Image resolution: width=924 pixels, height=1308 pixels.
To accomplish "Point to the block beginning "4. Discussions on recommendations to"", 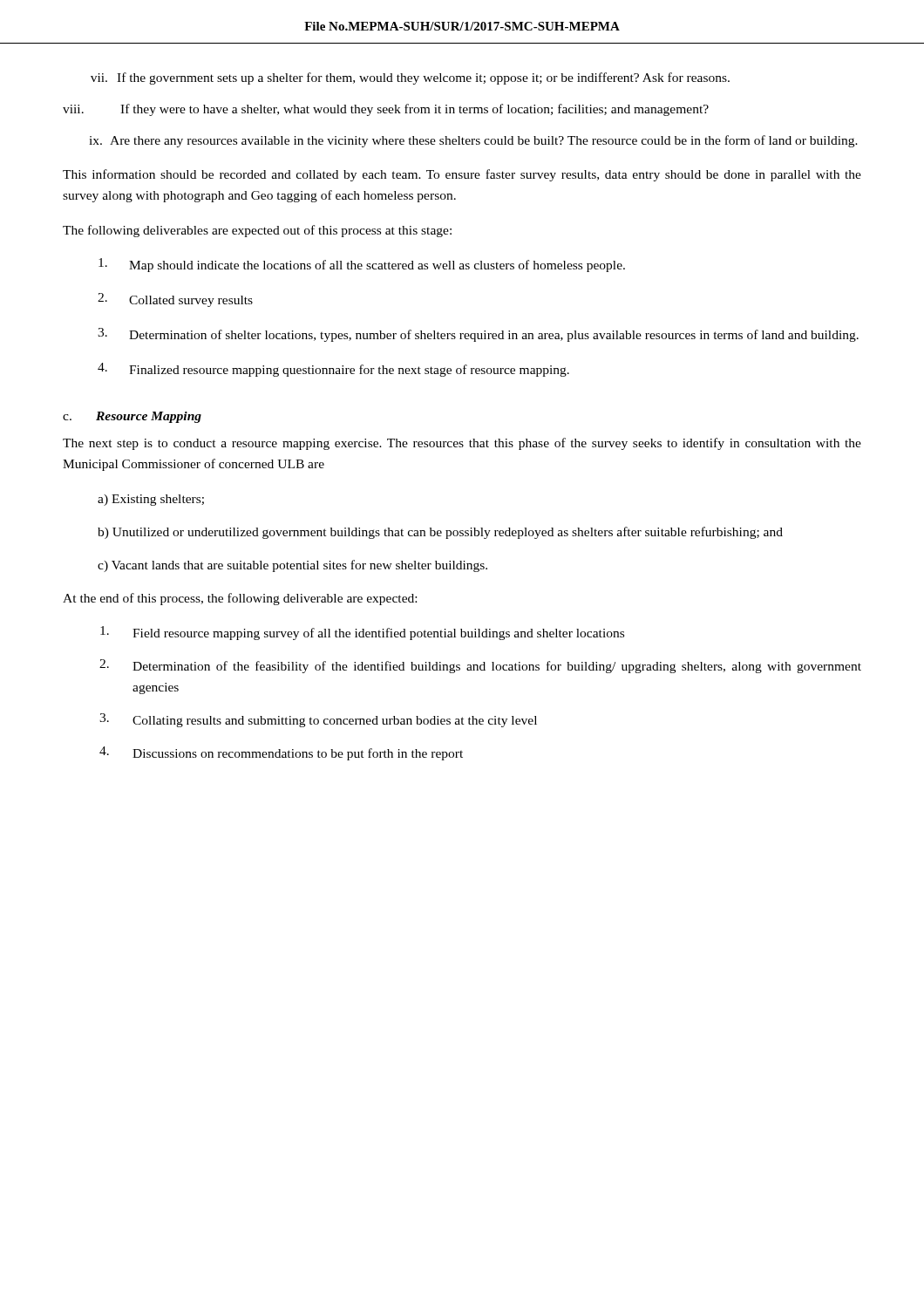I will click(x=281, y=753).
